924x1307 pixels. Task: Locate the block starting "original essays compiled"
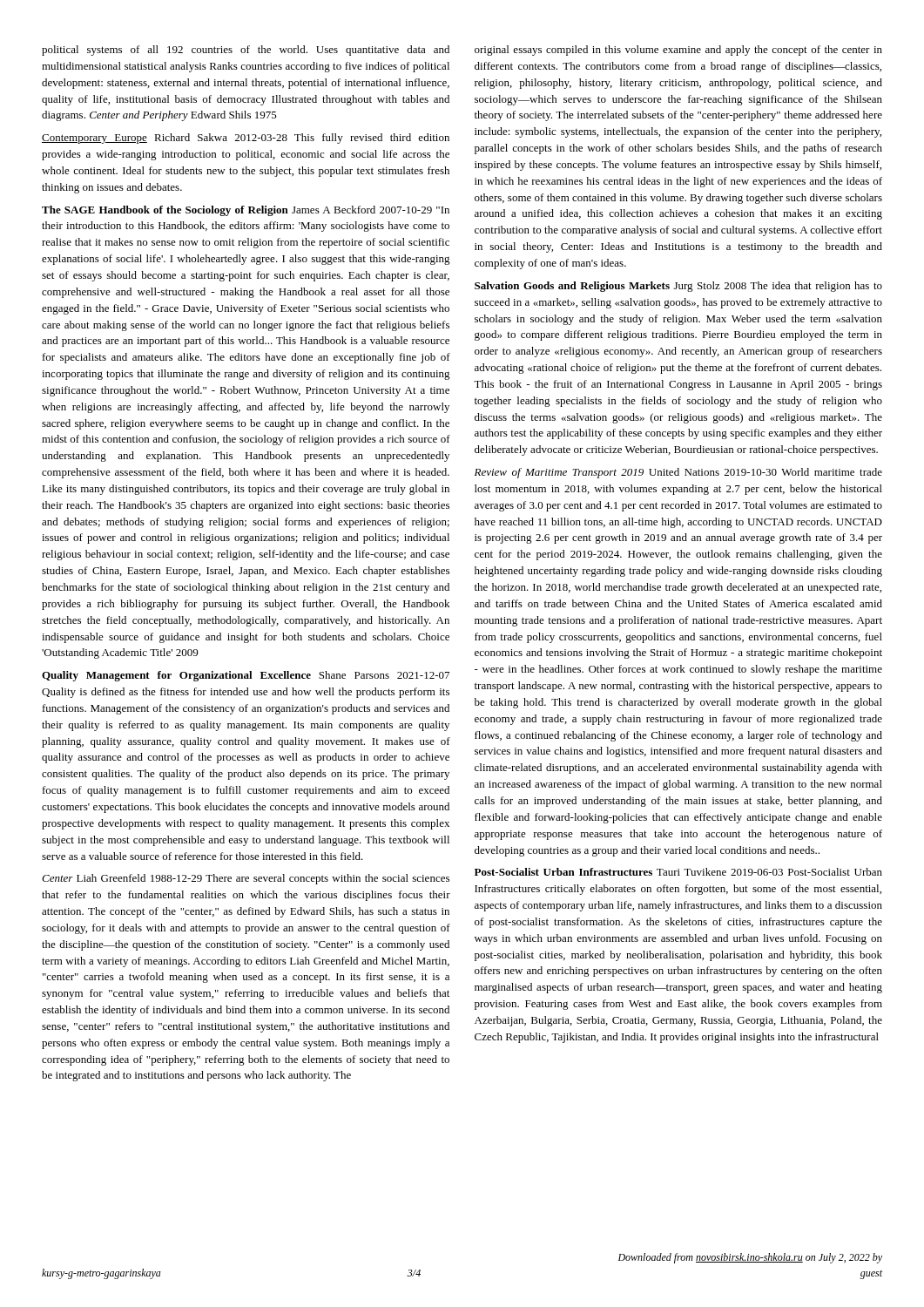coord(678,157)
